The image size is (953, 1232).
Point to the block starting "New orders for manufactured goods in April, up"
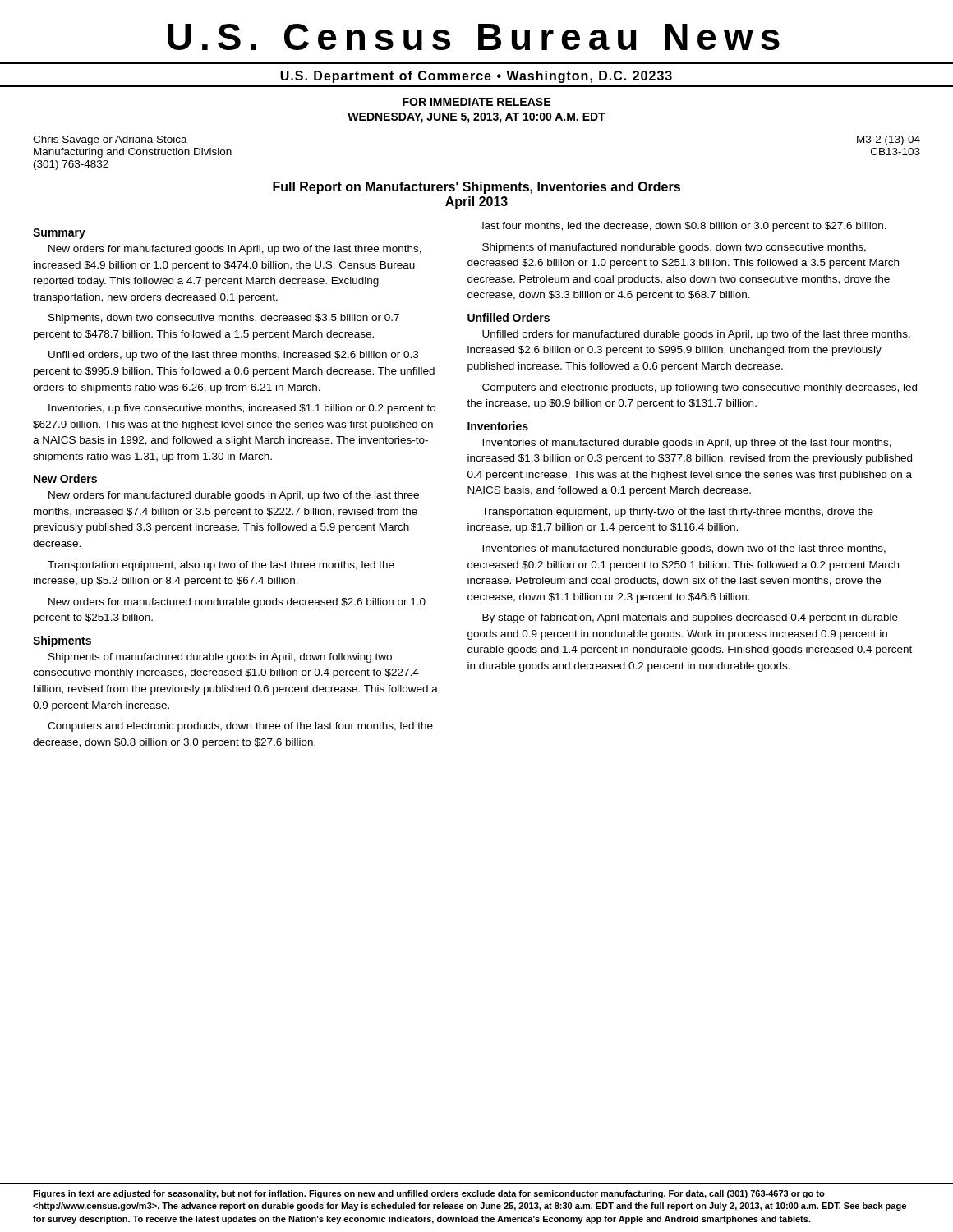[x=227, y=273]
